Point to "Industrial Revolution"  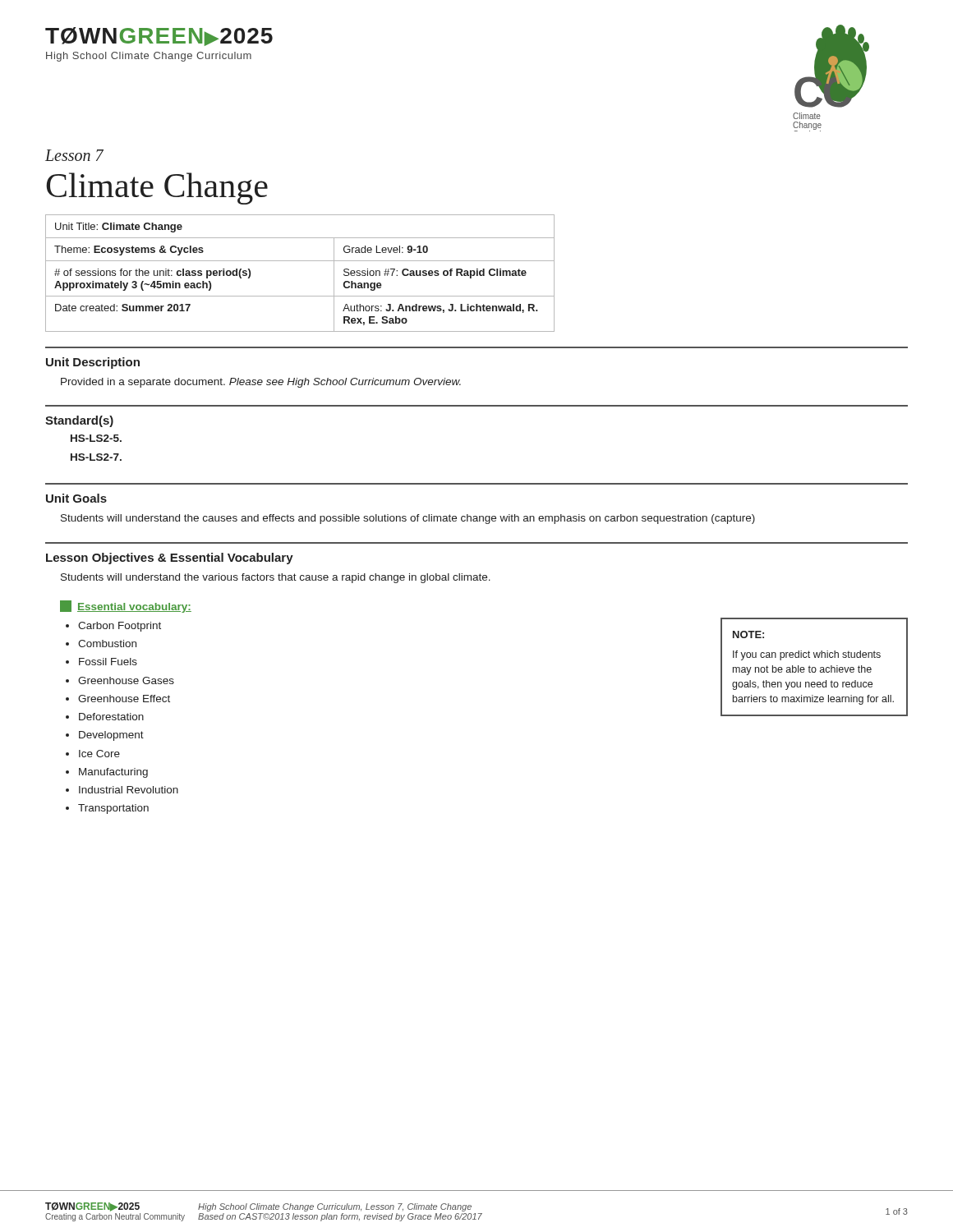(128, 790)
